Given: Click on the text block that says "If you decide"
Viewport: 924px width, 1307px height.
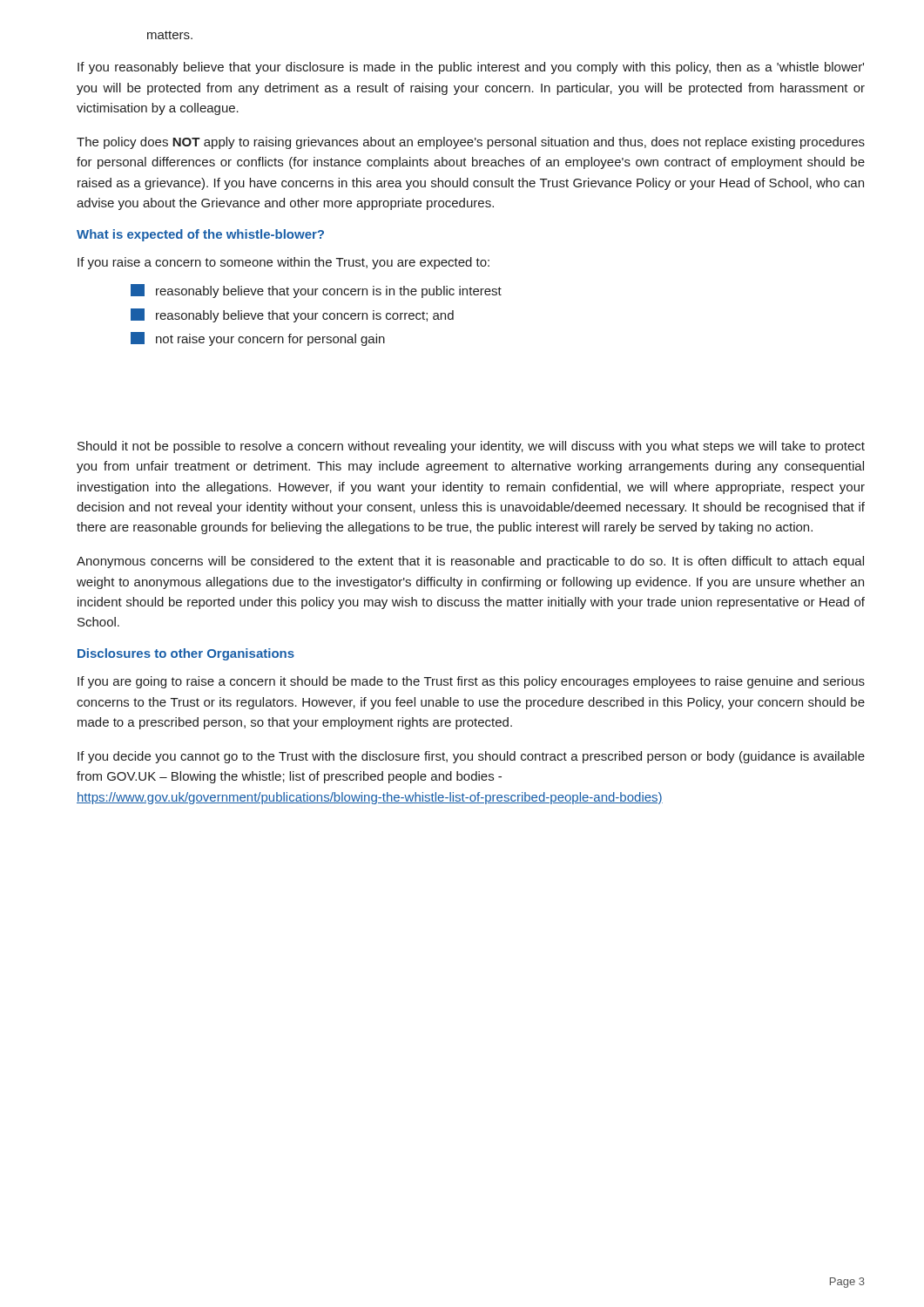Looking at the screenshot, I should 471,776.
